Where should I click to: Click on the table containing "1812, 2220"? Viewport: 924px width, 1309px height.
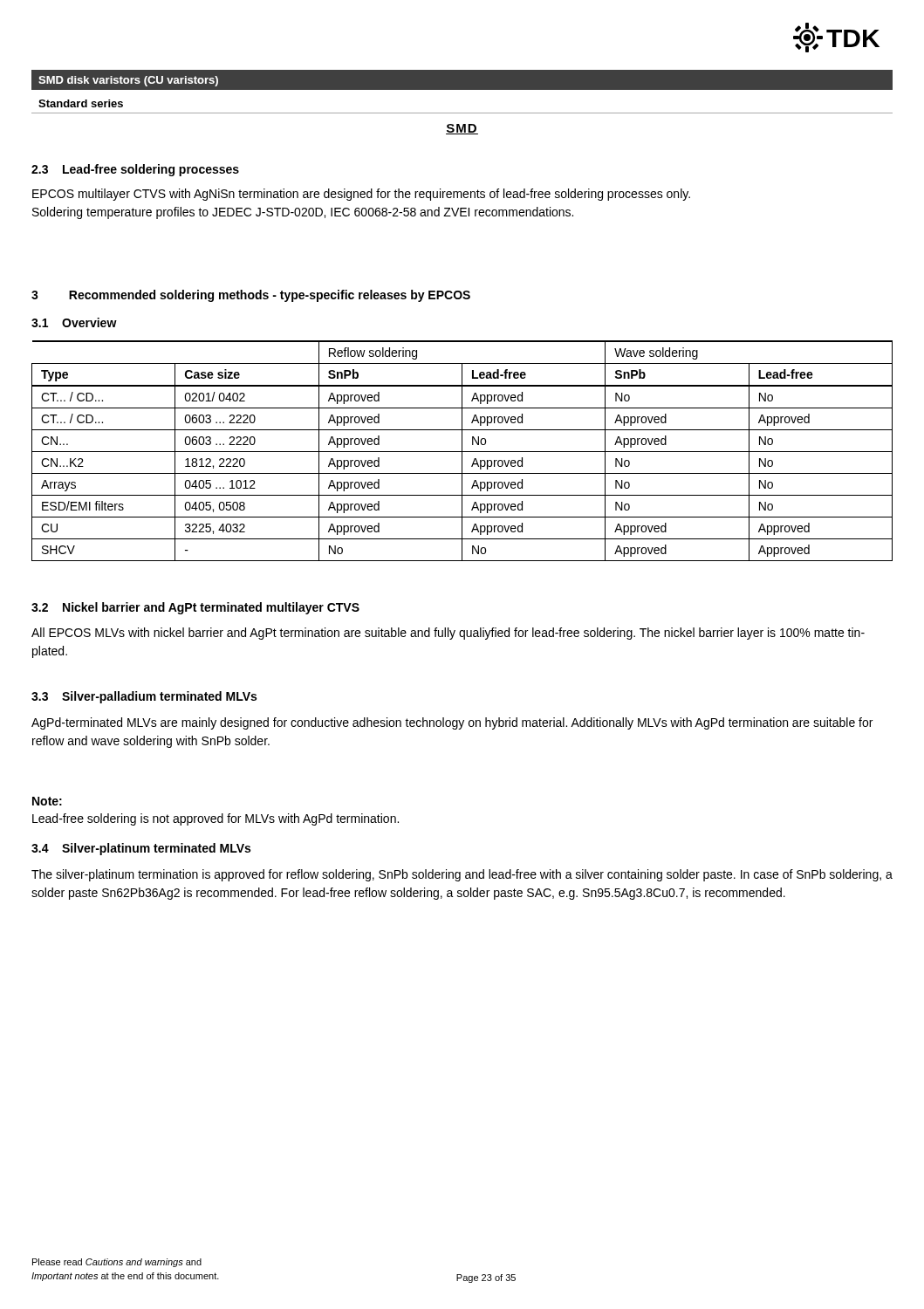tap(462, 451)
